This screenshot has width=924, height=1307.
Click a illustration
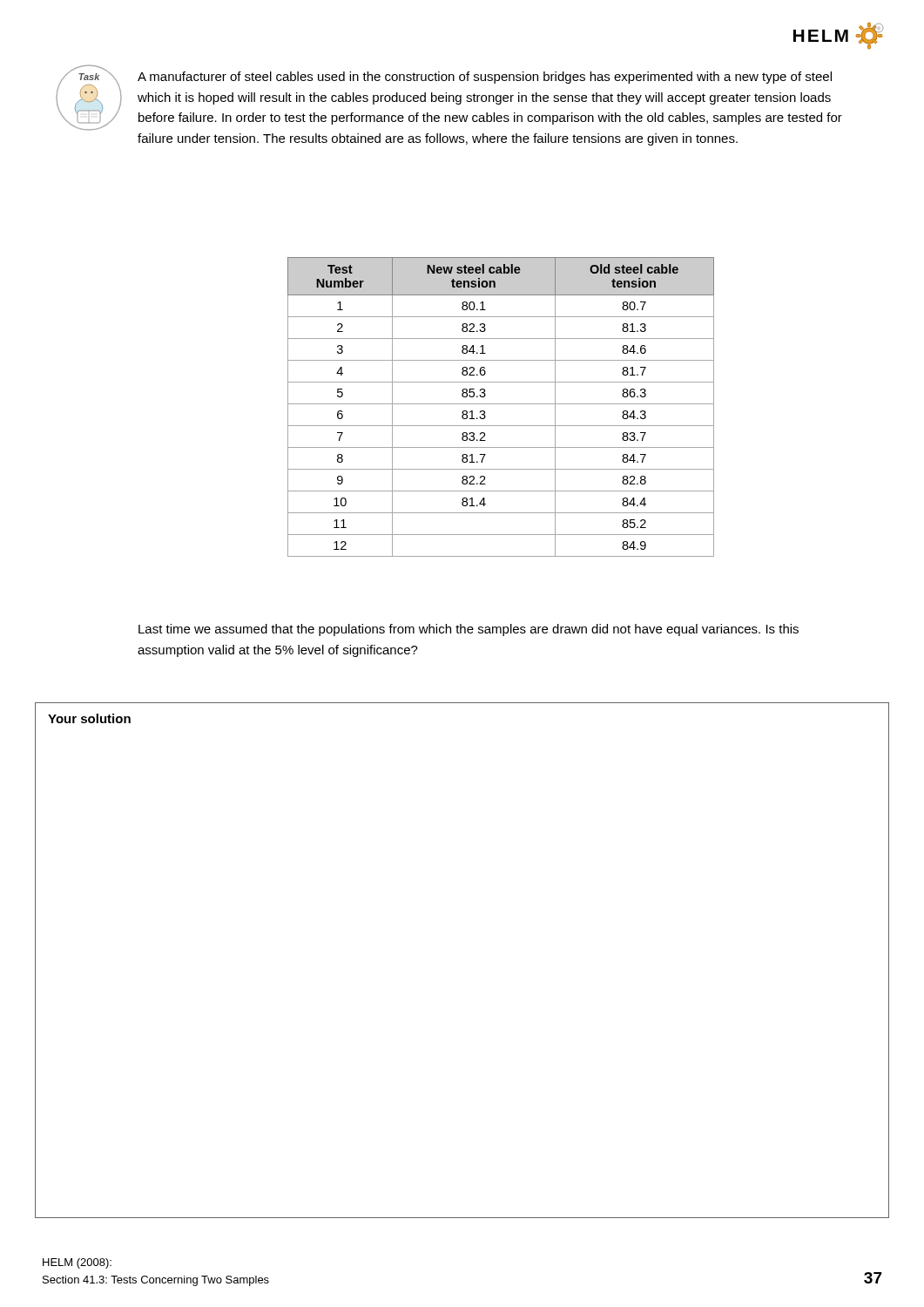[89, 98]
